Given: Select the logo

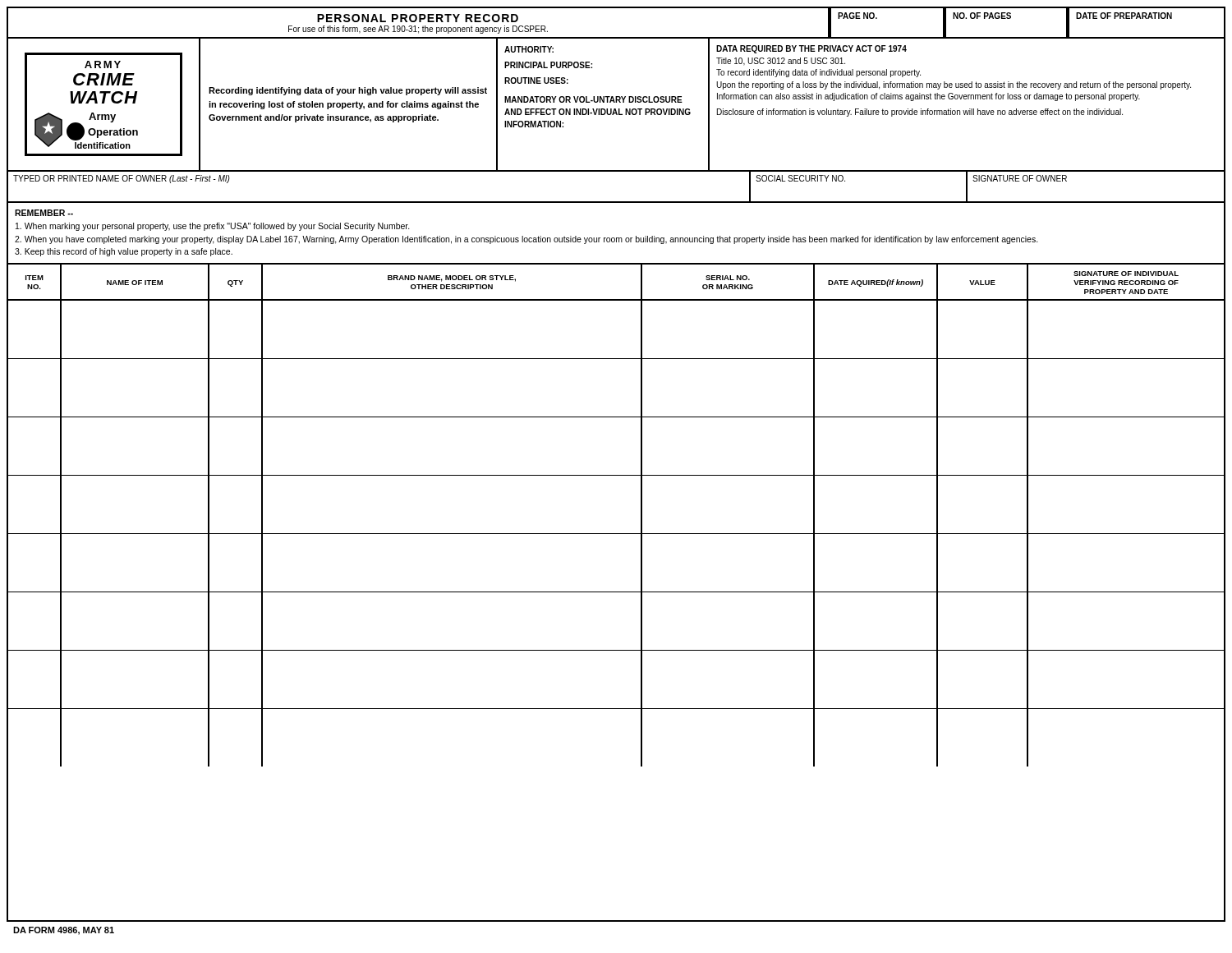Looking at the screenshot, I should (104, 104).
